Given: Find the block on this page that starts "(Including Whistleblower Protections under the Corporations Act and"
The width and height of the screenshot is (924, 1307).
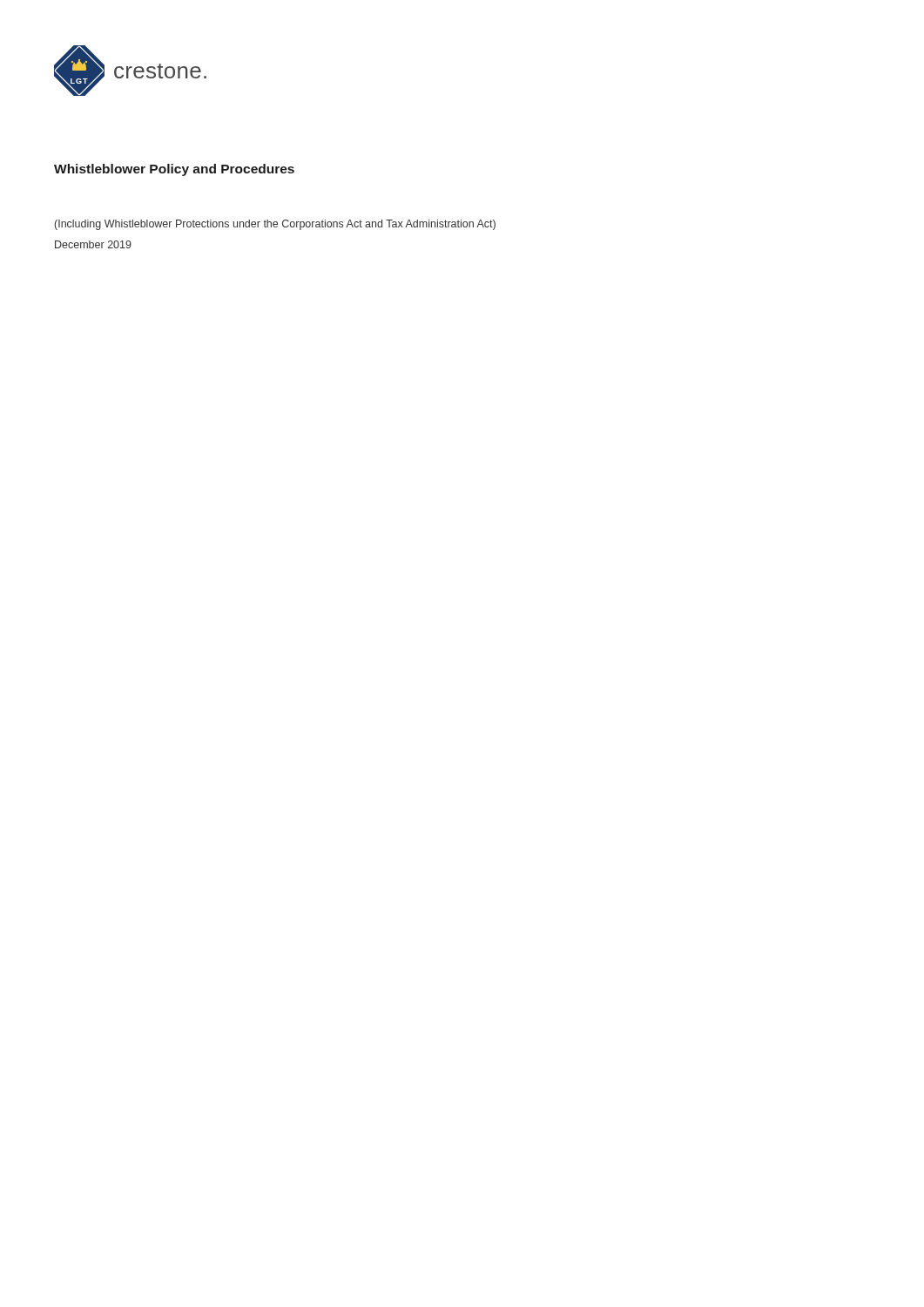Looking at the screenshot, I should point(275,234).
